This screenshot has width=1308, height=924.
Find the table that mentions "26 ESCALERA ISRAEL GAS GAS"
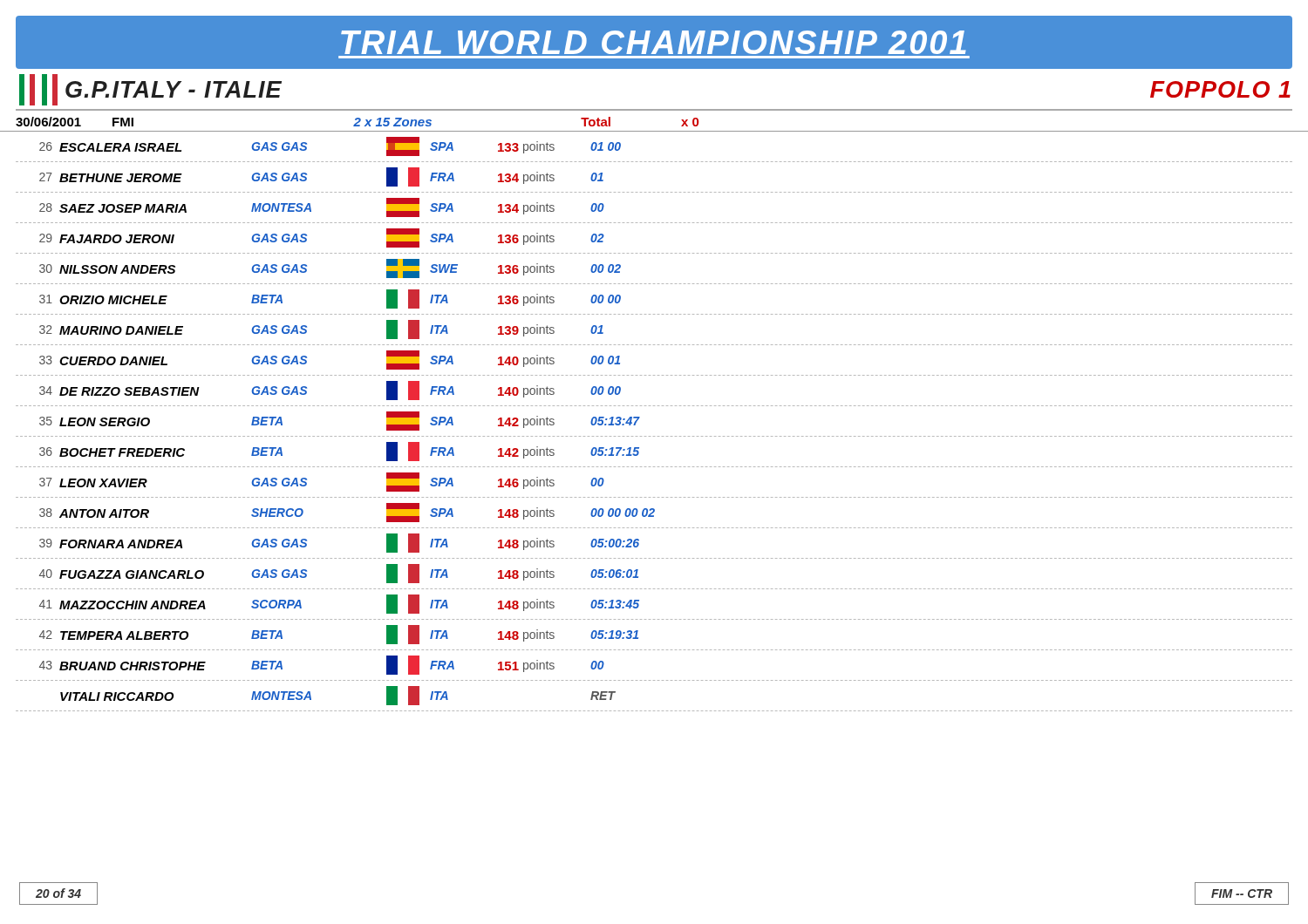(654, 421)
